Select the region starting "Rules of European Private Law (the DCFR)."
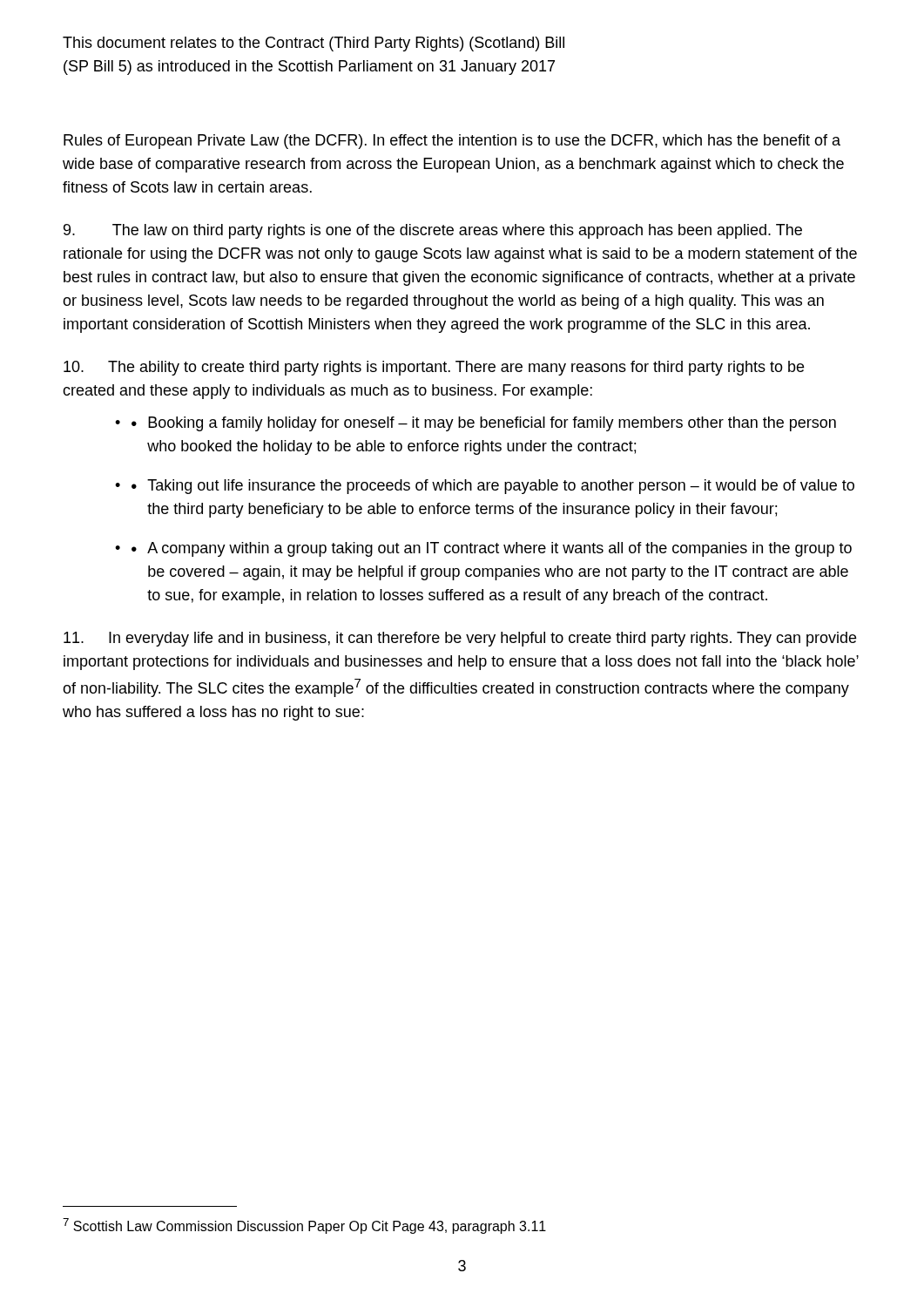 click(x=453, y=164)
